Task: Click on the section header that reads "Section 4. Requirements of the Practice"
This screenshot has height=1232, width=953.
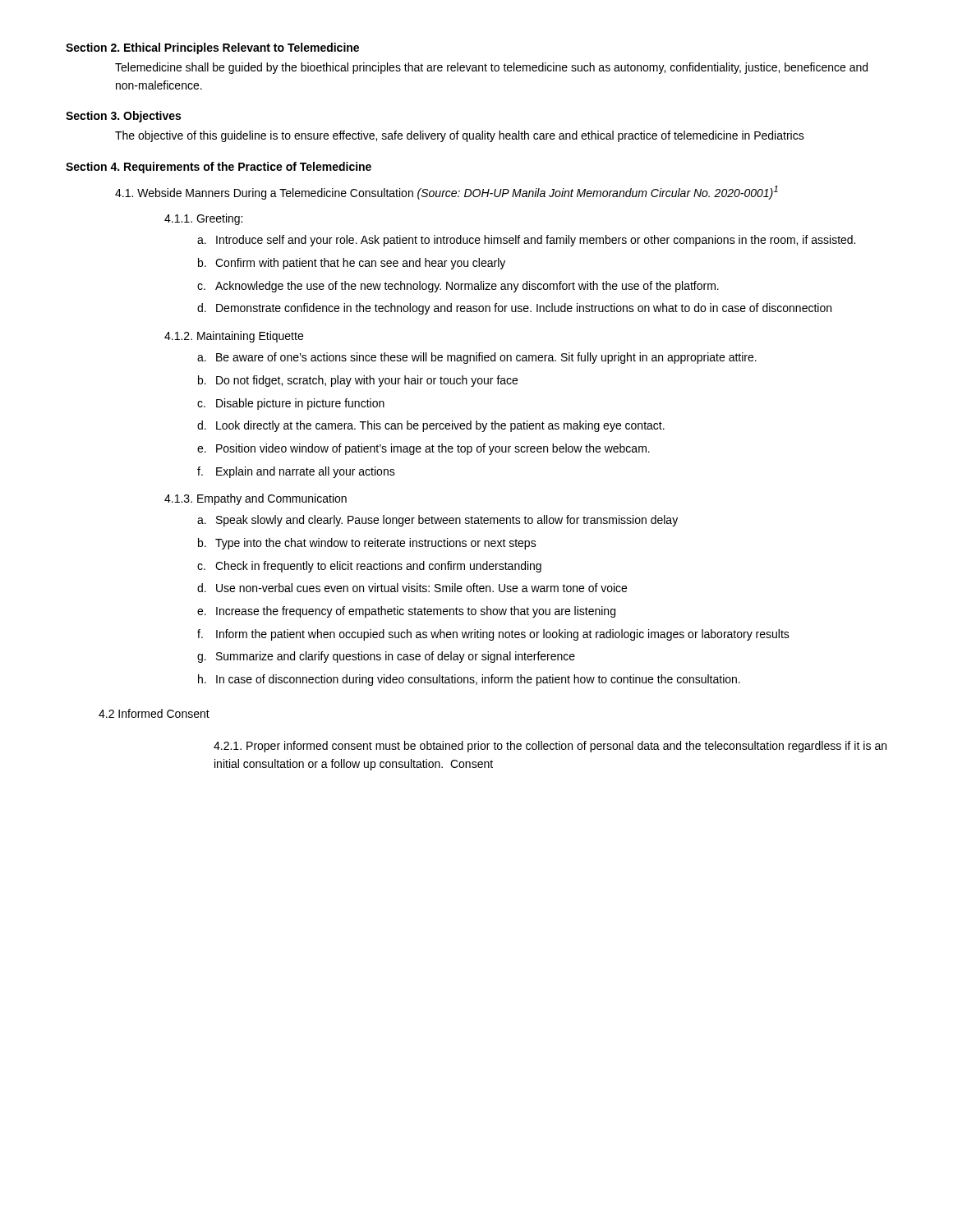Action: (x=219, y=167)
